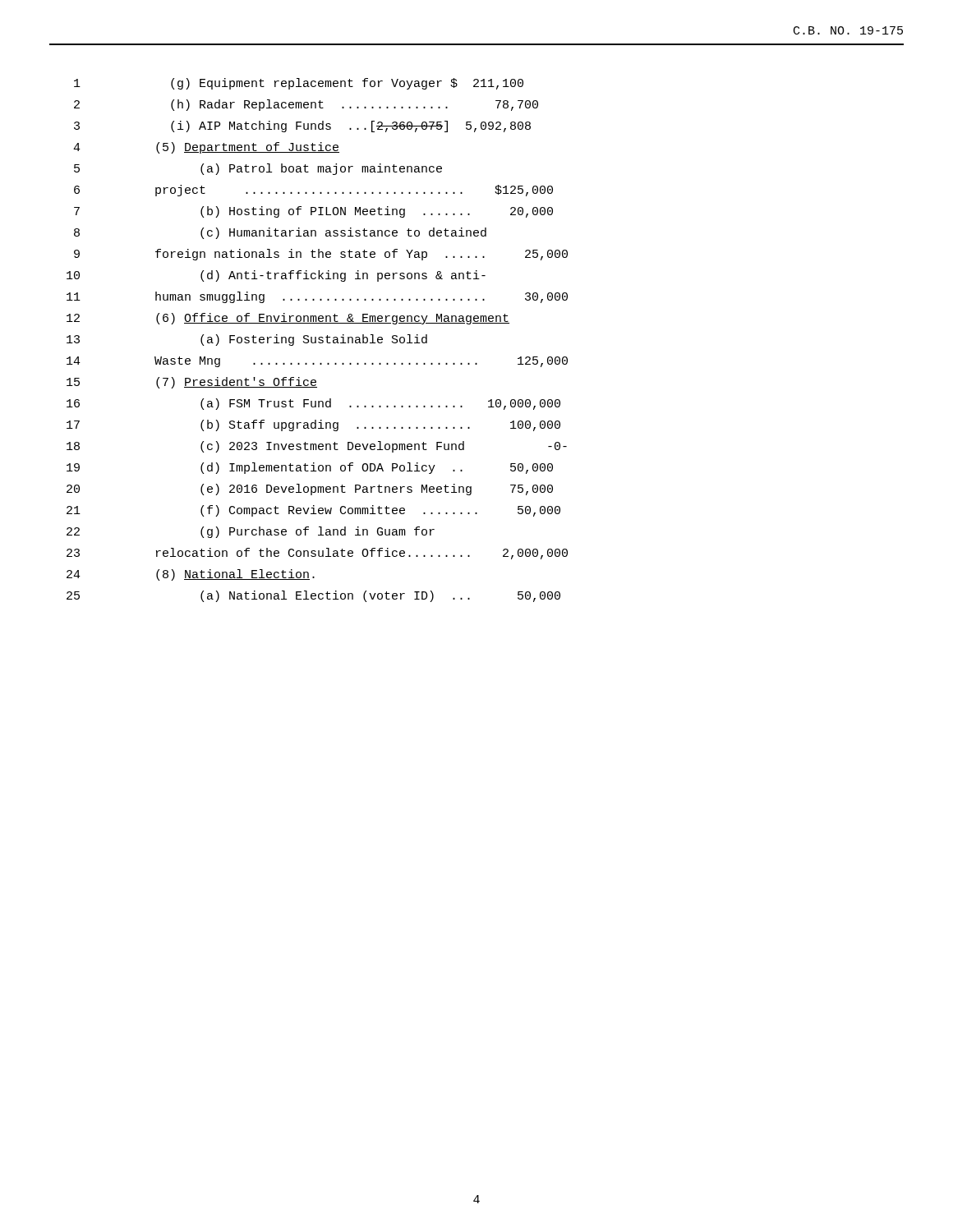Find the list item with the text "22 (g) Purchase of land"

point(251,532)
